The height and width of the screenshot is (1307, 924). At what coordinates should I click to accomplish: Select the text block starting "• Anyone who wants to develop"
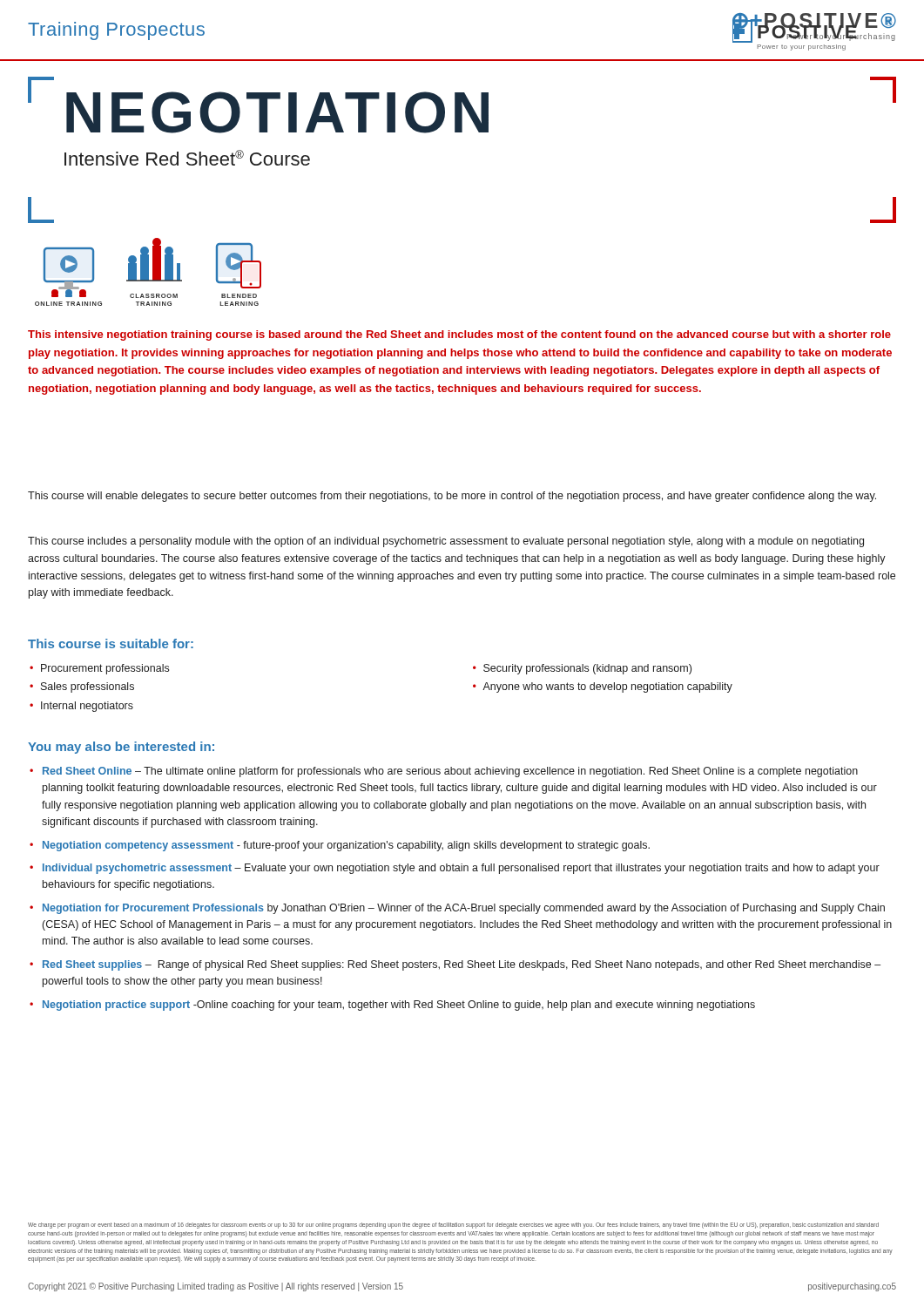[x=602, y=687]
